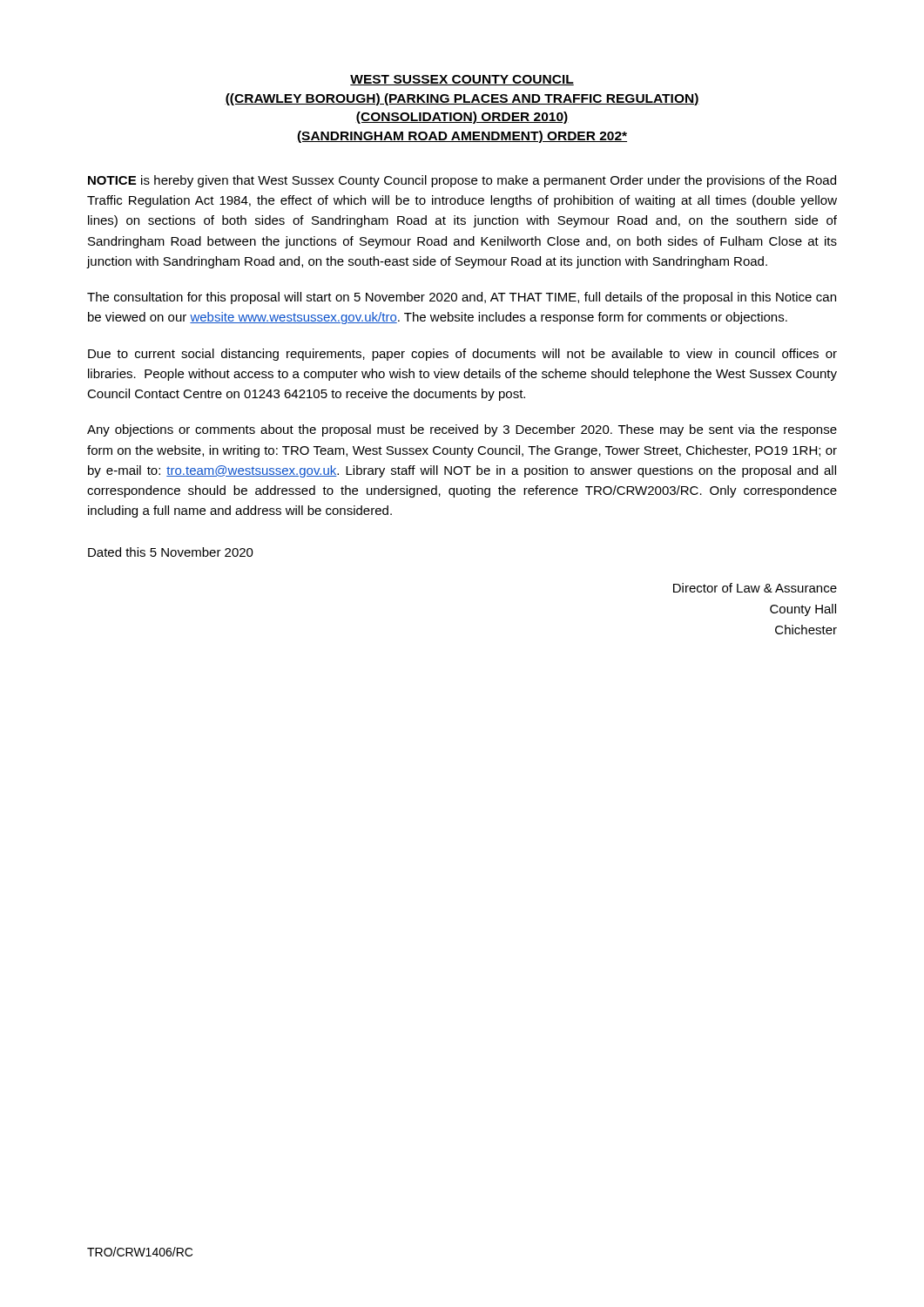Find the text containing "Dated this 5 November 2020"
Screen dimensions: 1307x924
(x=170, y=552)
